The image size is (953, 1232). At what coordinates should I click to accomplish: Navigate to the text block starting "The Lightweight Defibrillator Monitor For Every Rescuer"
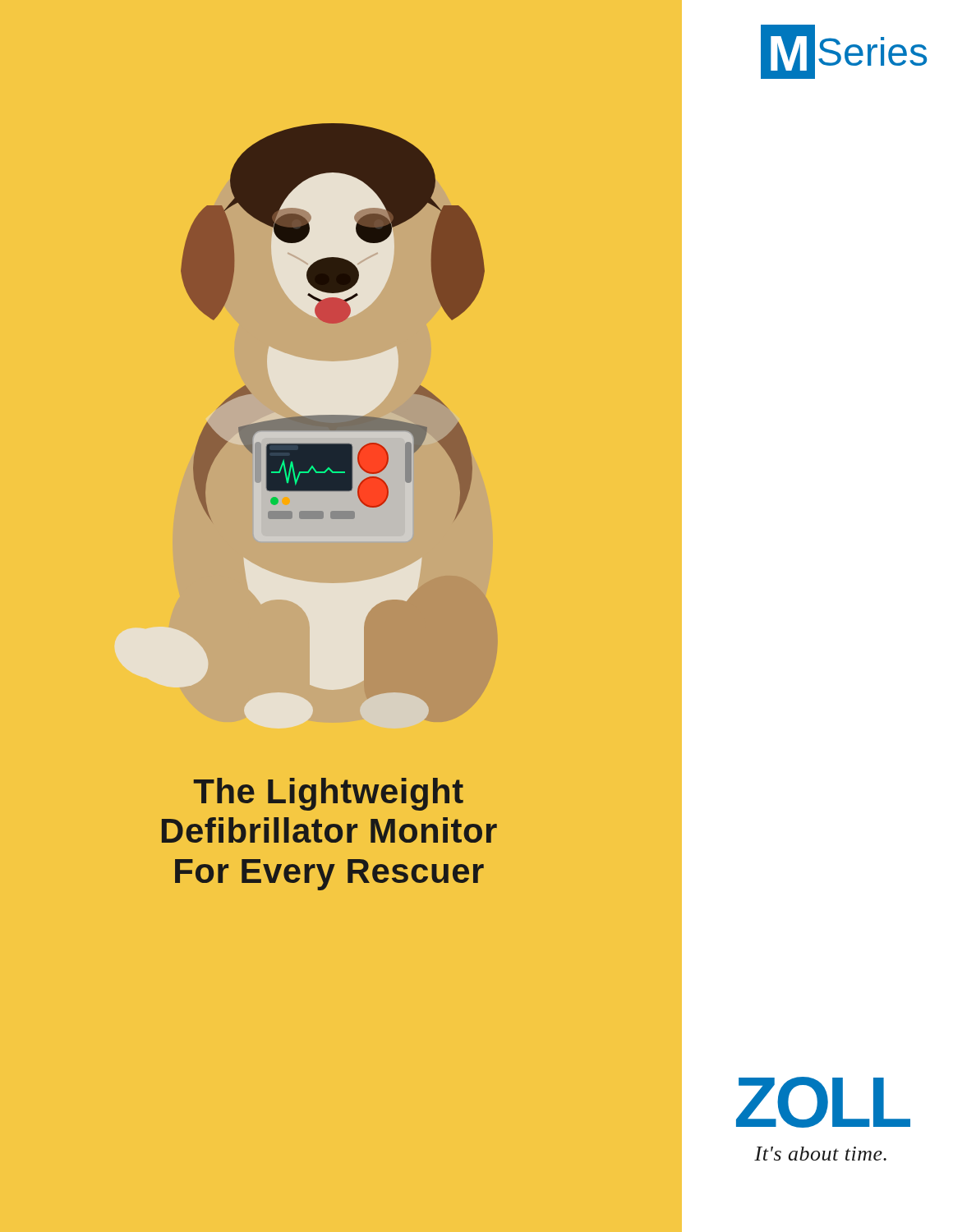[329, 832]
